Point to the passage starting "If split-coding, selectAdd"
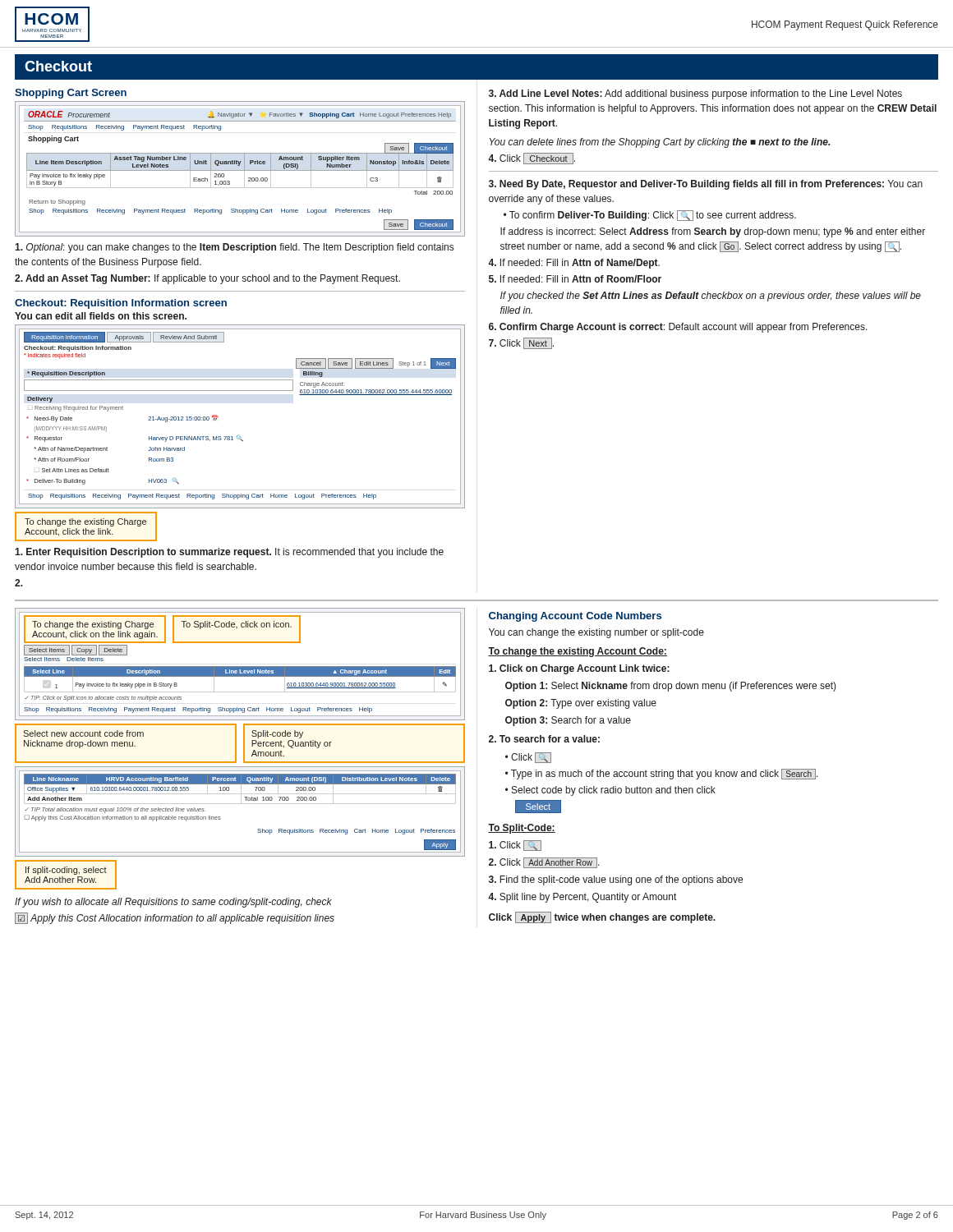Image resolution: width=953 pixels, height=1232 pixels. [x=66, y=875]
